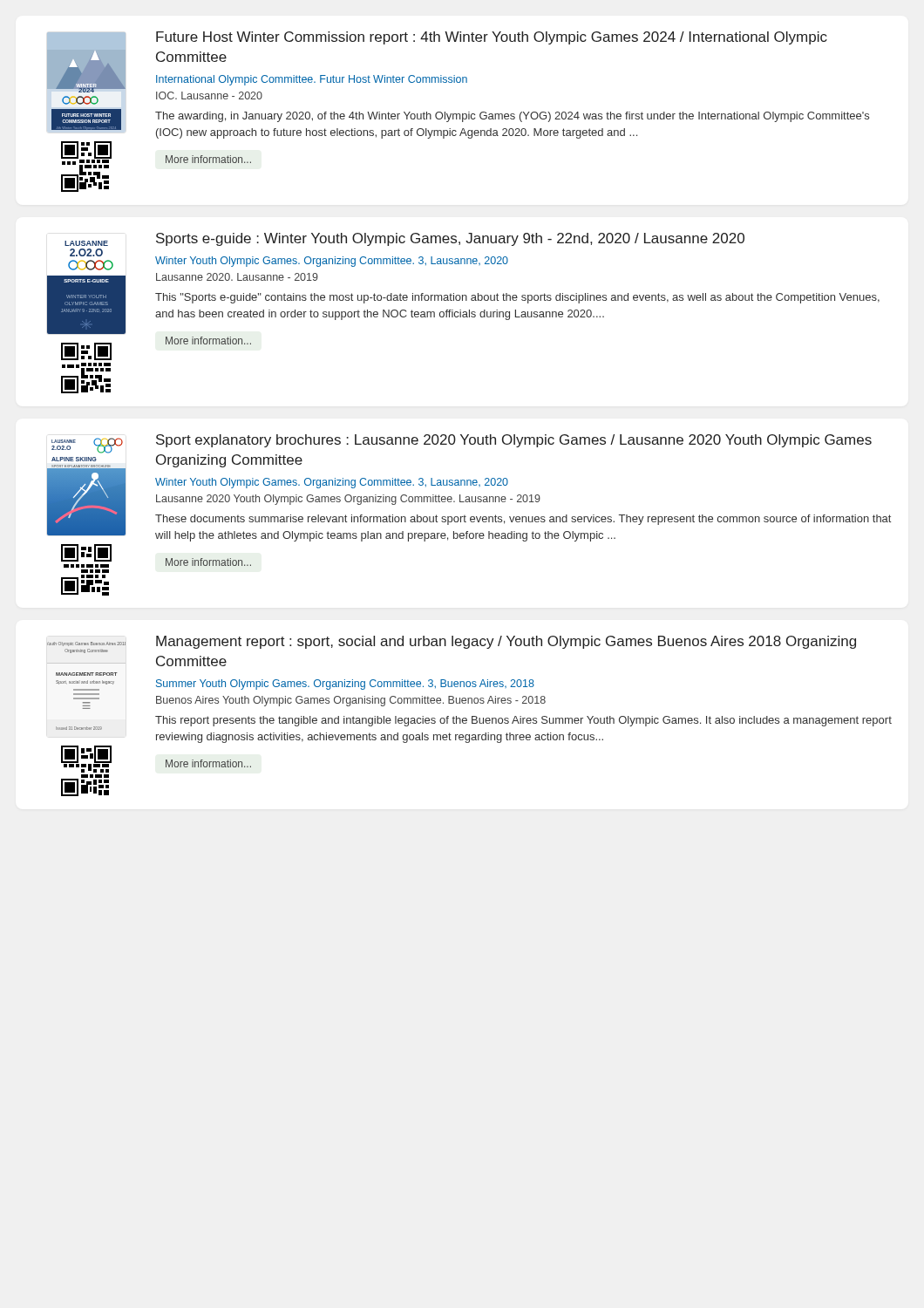Locate the block of text that opens with "Summer Youth Olympic Games."
This screenshot has width=924, height=1308.
(x=525, y=683)
